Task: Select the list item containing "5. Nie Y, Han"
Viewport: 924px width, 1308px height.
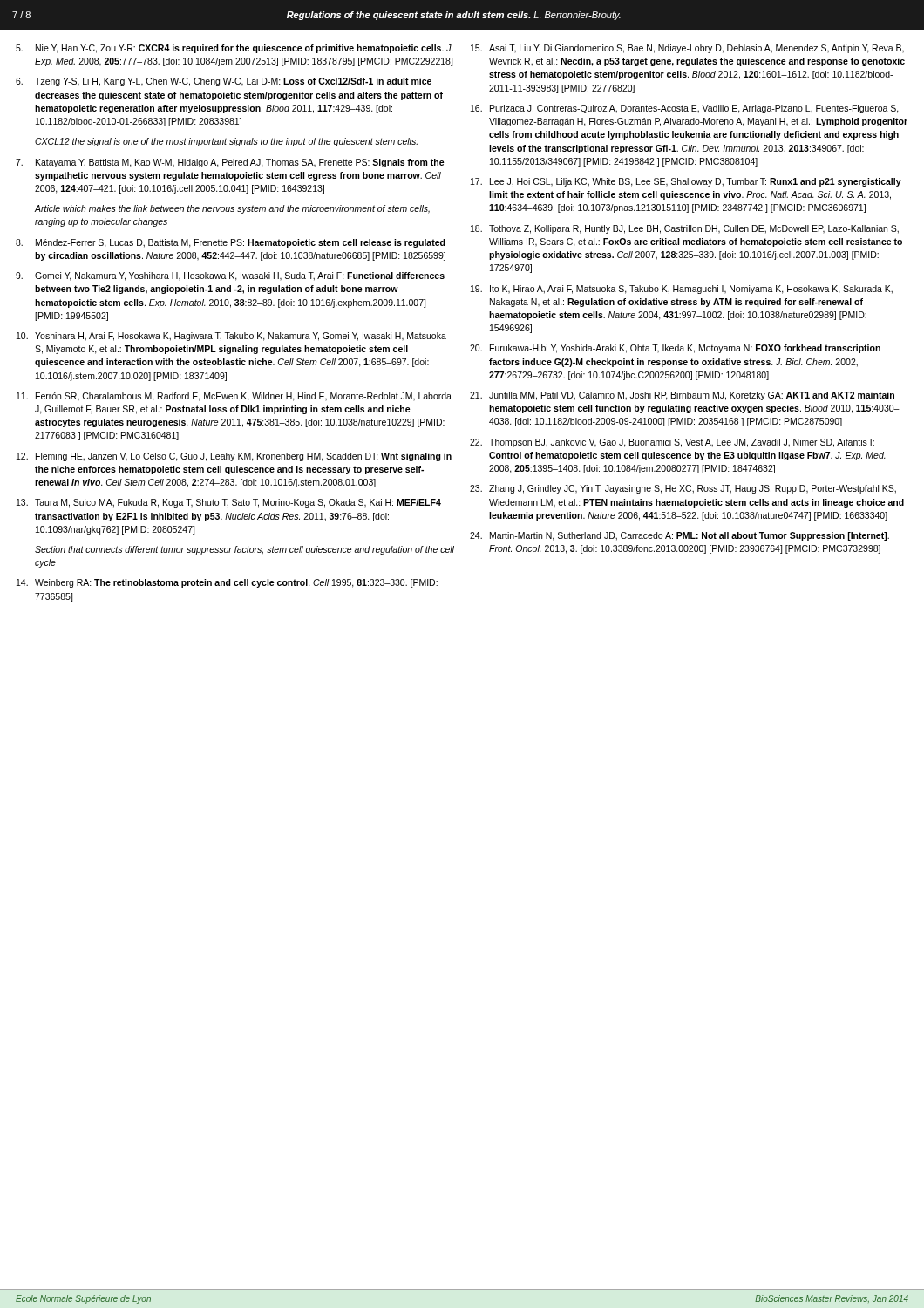Action: coord(235,55)
